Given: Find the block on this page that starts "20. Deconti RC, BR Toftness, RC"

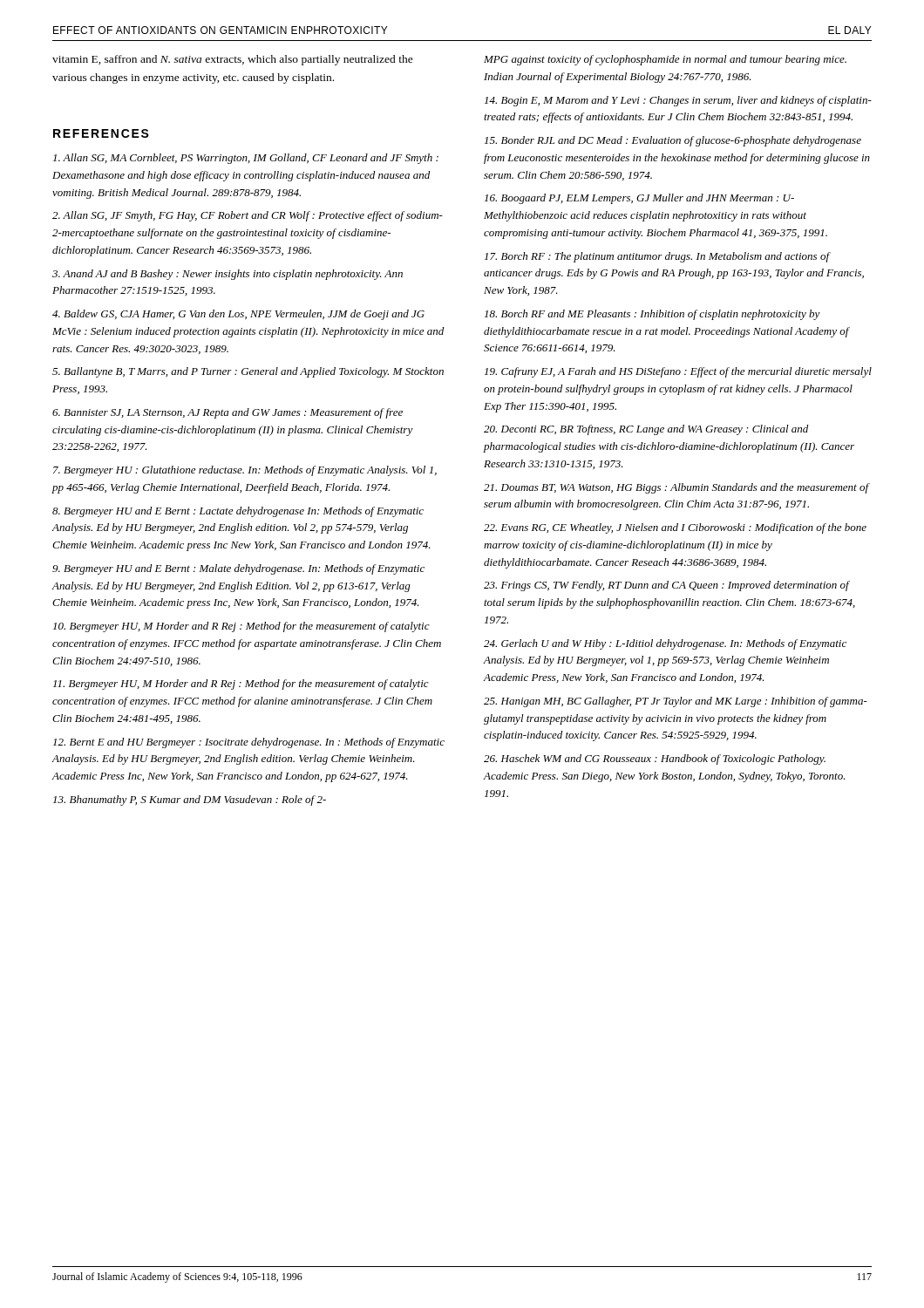Looking at the screenshot, I should click(669, 446).
